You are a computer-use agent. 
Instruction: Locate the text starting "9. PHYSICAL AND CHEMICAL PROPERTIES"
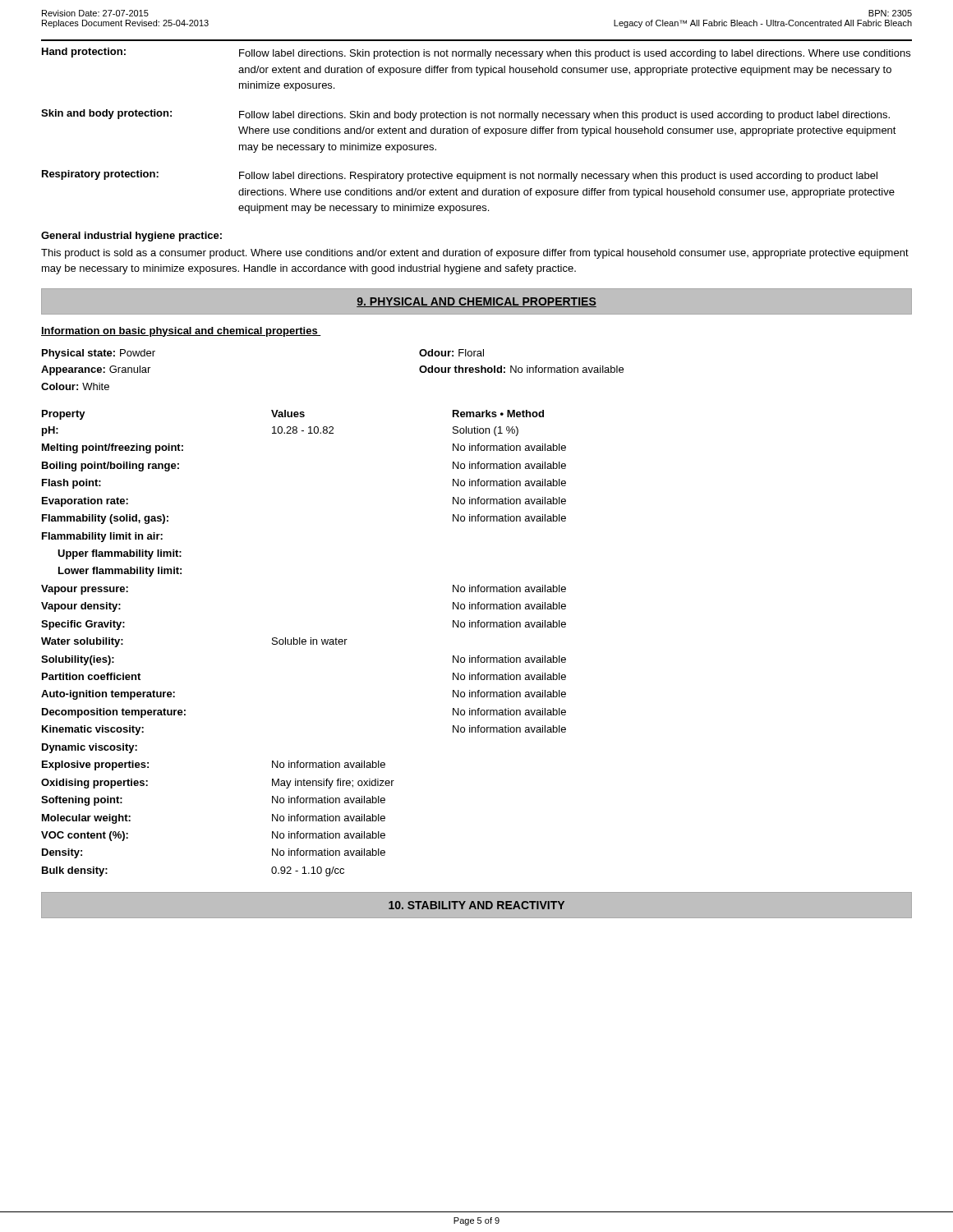(x=476, y=301)
